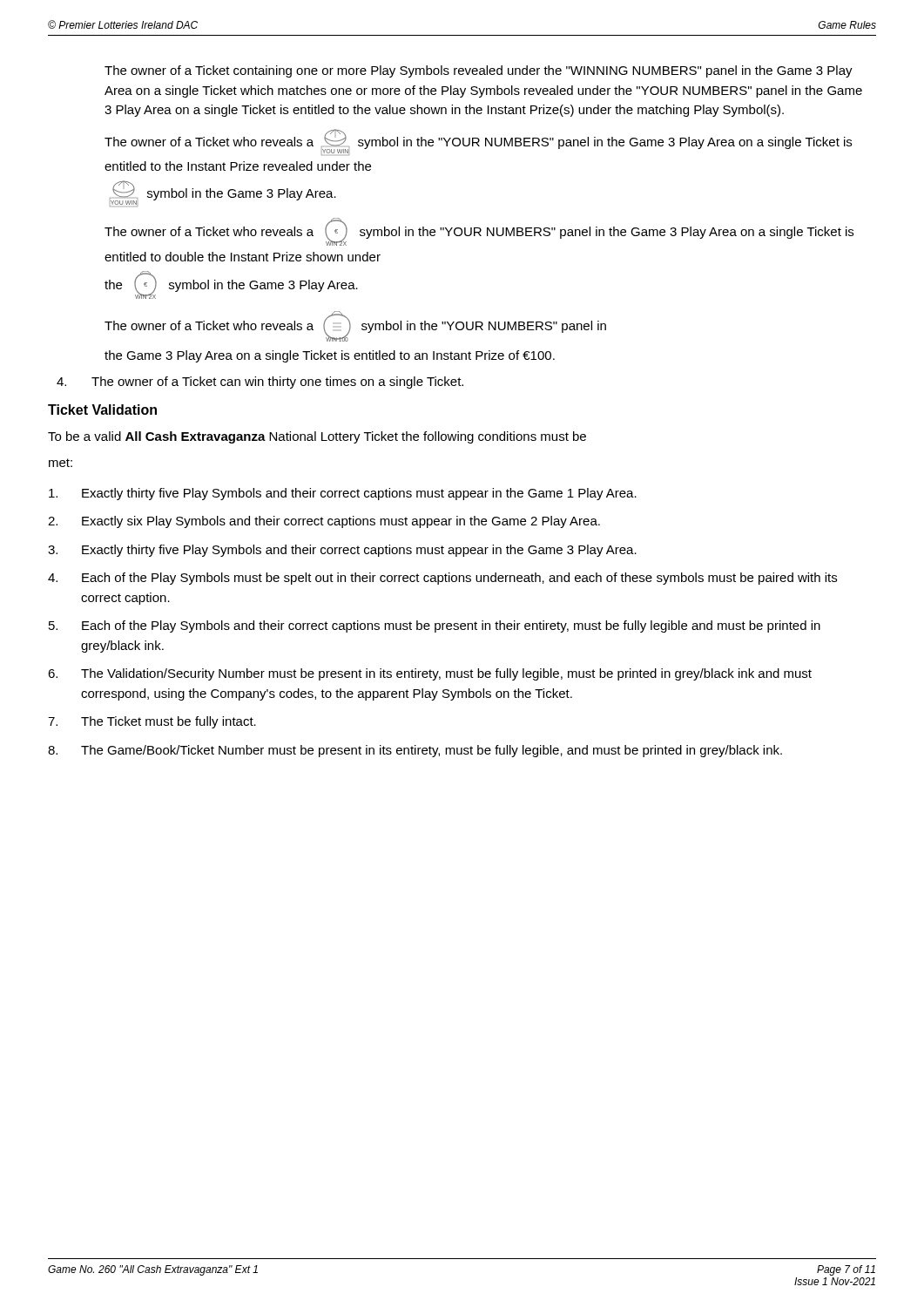The width and height of the screenshot is (924, 1307).
Task: Find the block on this page that starts "To be a valid All Cash Extravaganza National"
Action: 317,436
